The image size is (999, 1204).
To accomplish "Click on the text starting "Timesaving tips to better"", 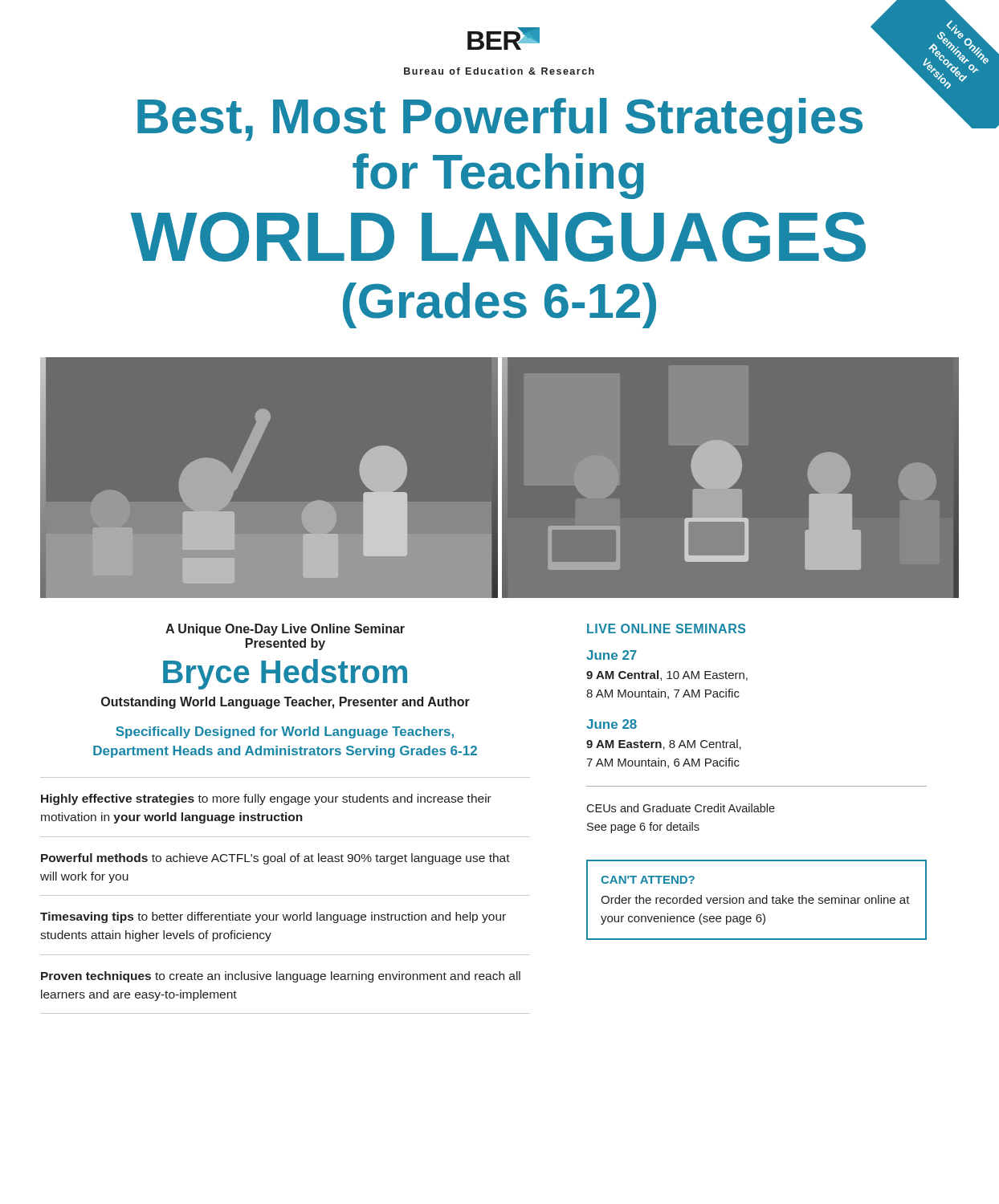I will [273, 926].
